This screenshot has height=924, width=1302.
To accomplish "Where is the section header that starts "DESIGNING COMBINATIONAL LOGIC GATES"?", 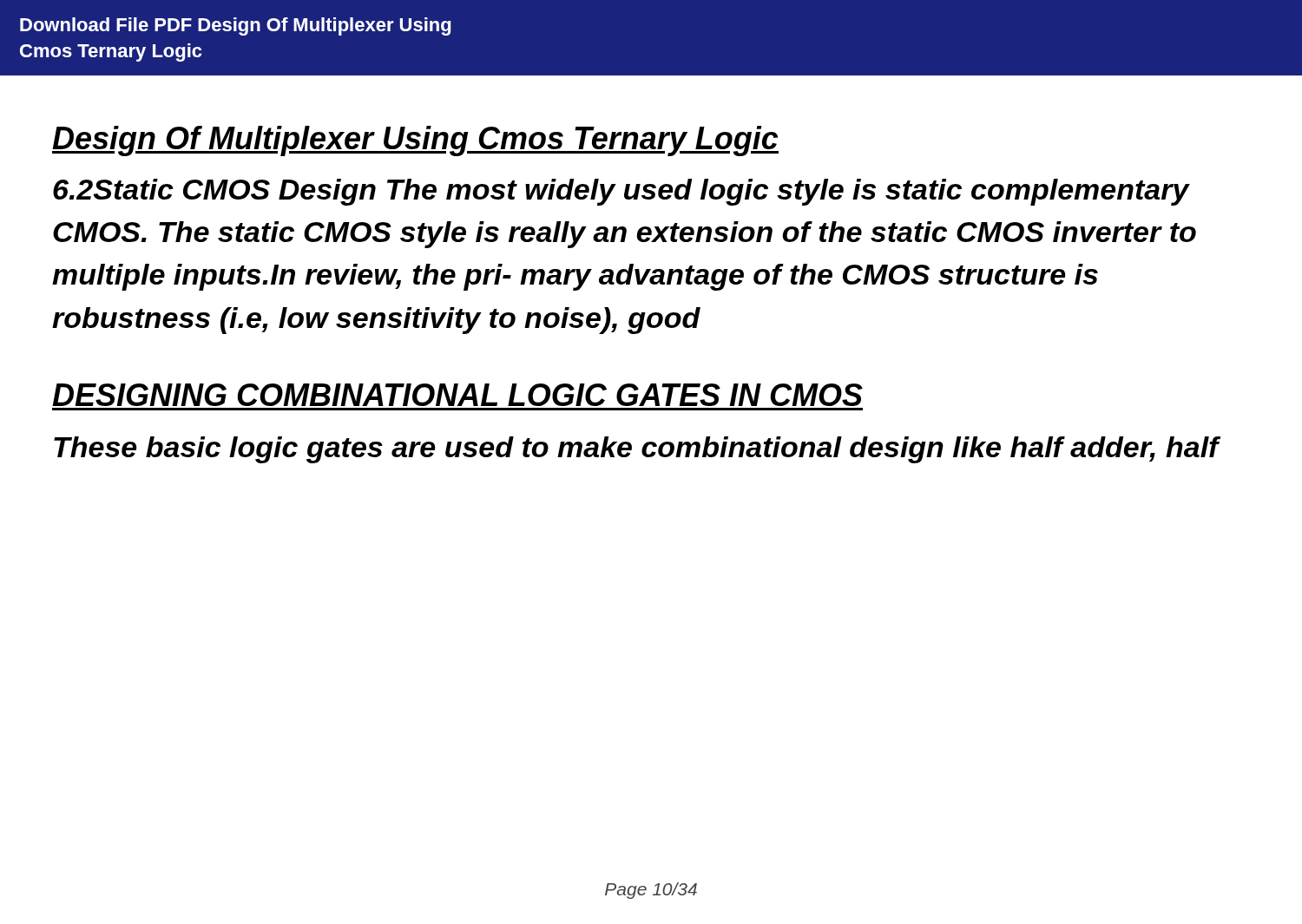I will [x=457, y=395].
